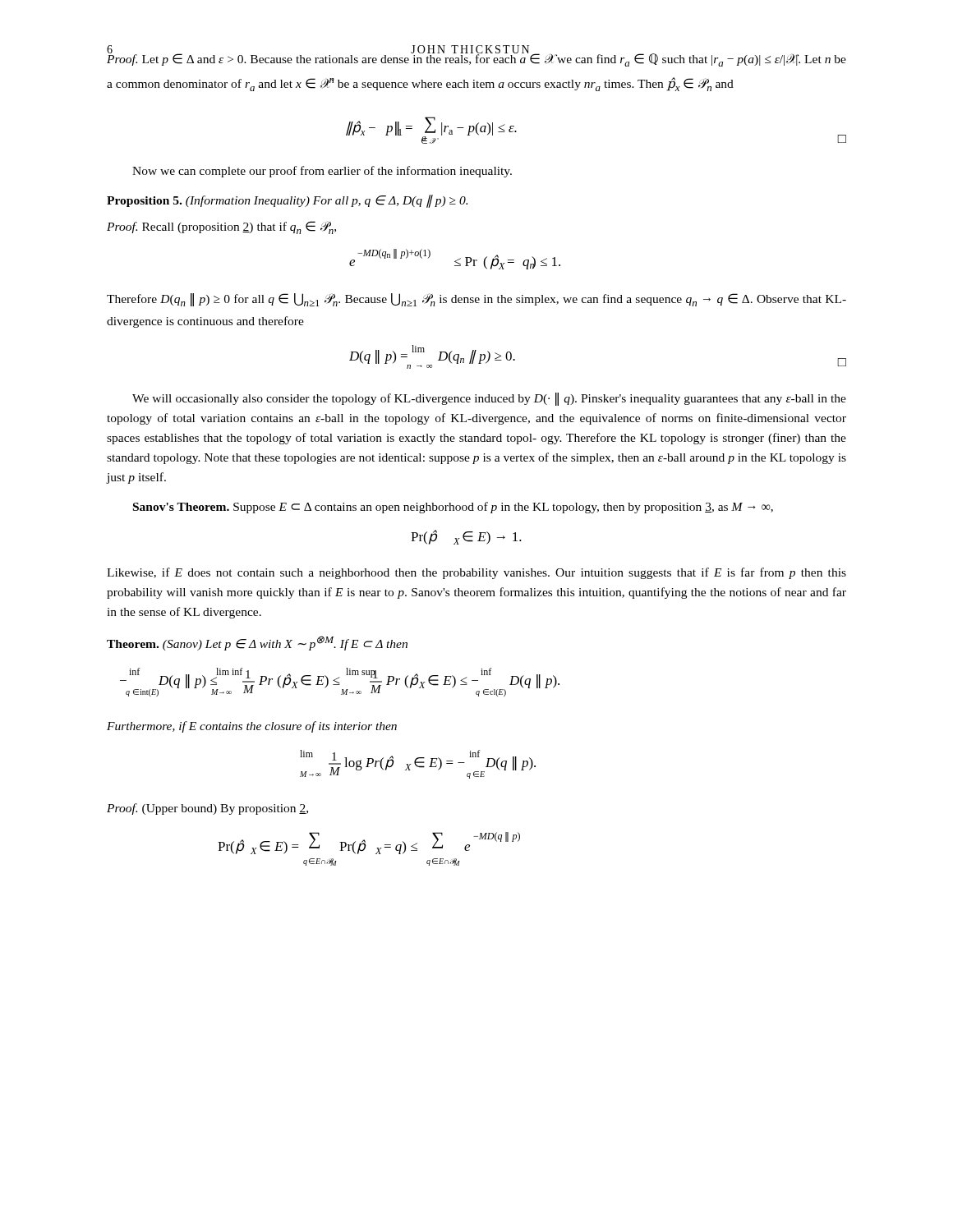Locate the text block with the text "Sanov's Theorem. Suppose E ⊂ Δ contains"

click(x=453, y=506)
